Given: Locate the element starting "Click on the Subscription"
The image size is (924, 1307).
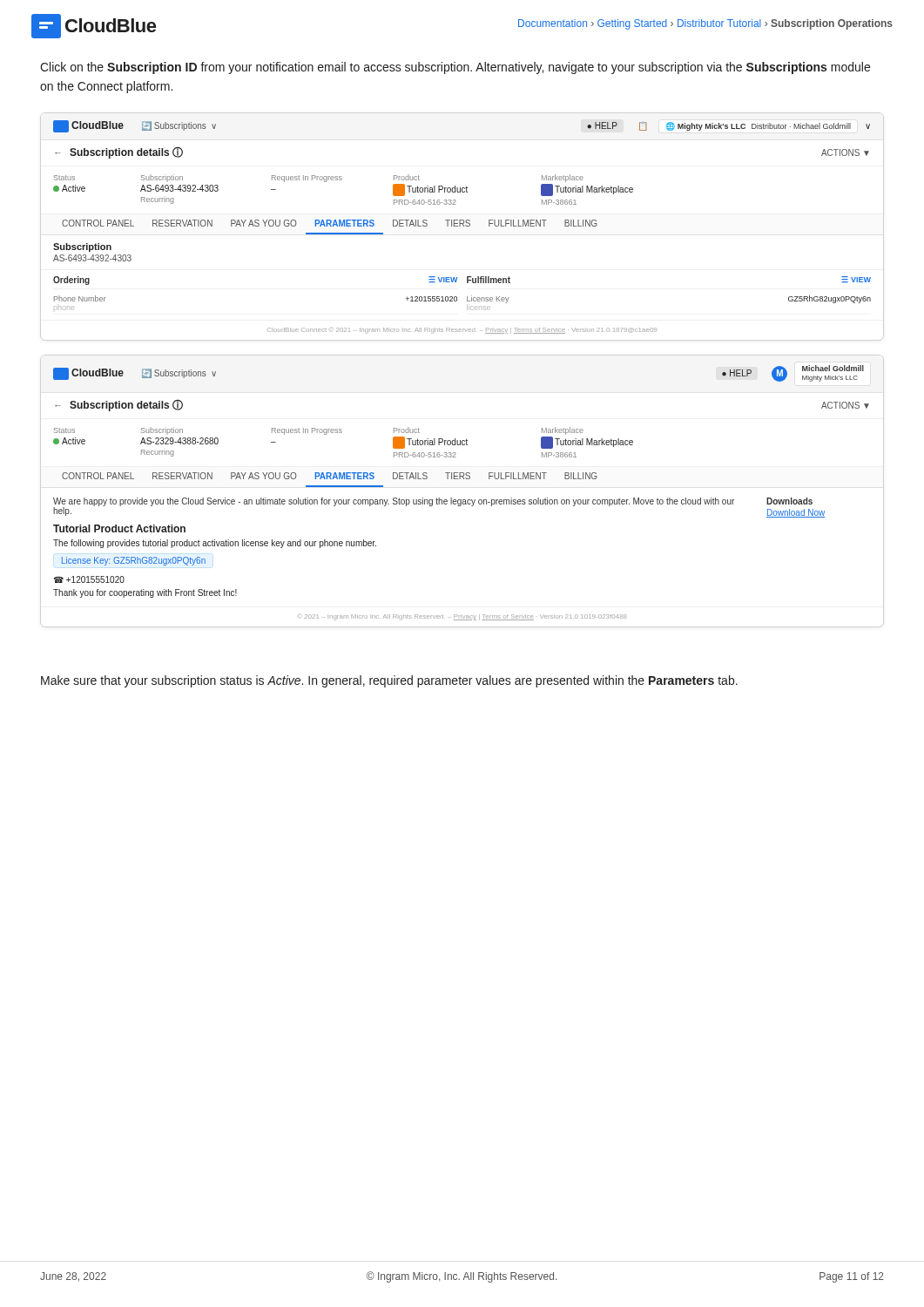Looking at the screenshot, I should [455, 77].
